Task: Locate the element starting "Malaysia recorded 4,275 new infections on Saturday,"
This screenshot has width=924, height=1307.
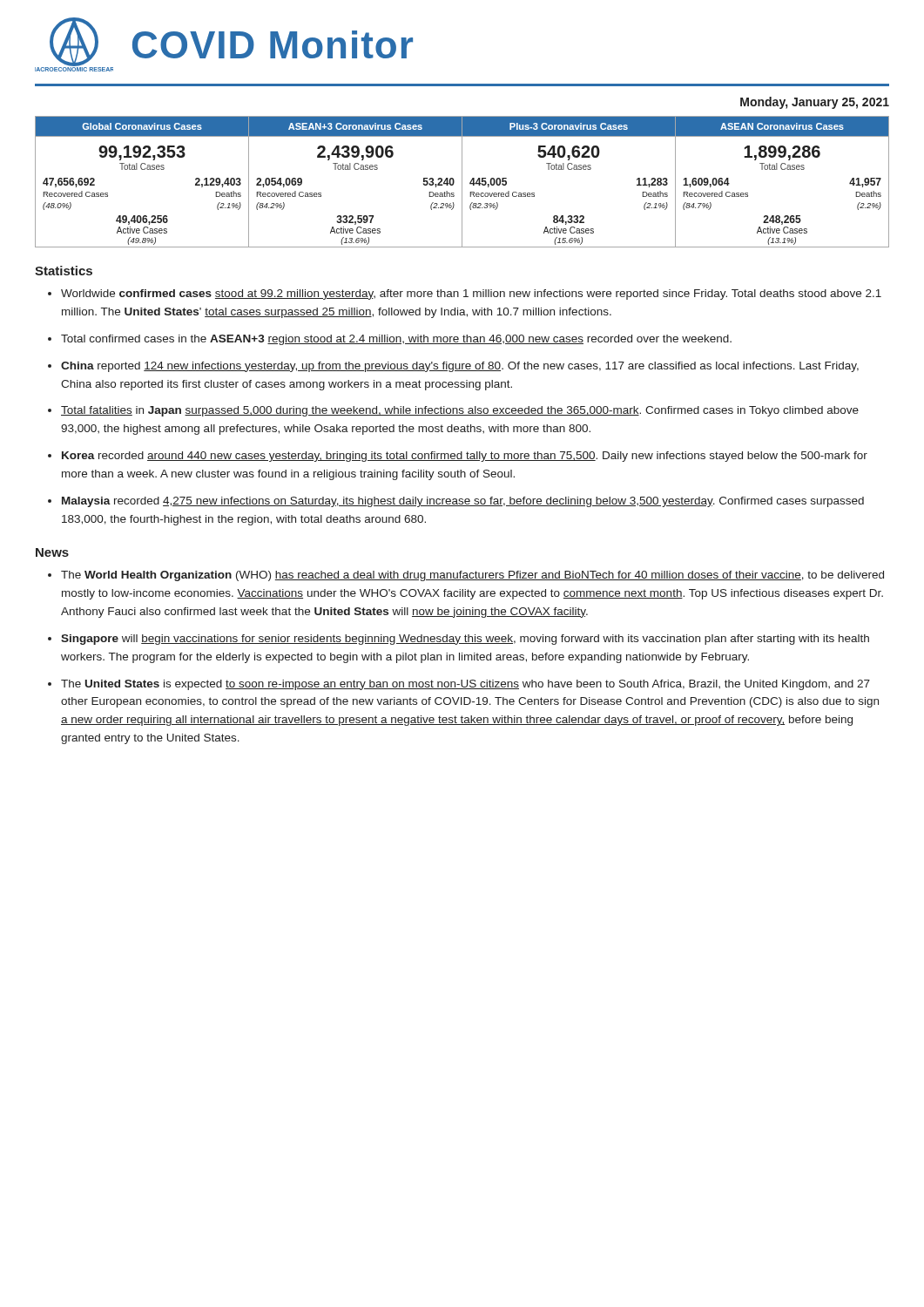Action: 463,510
